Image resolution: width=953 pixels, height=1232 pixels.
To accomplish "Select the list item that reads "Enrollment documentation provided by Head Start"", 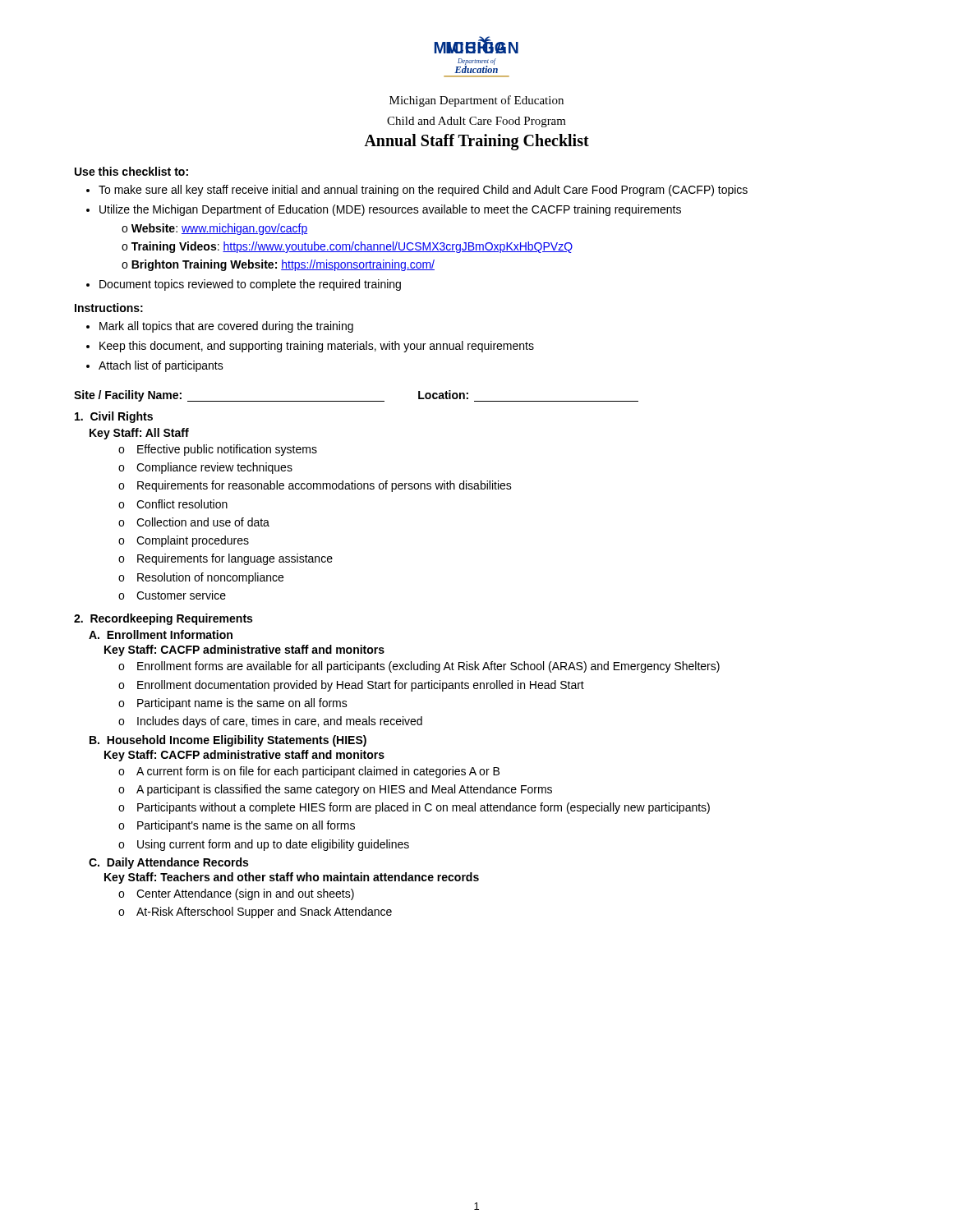I will point(360,685).
